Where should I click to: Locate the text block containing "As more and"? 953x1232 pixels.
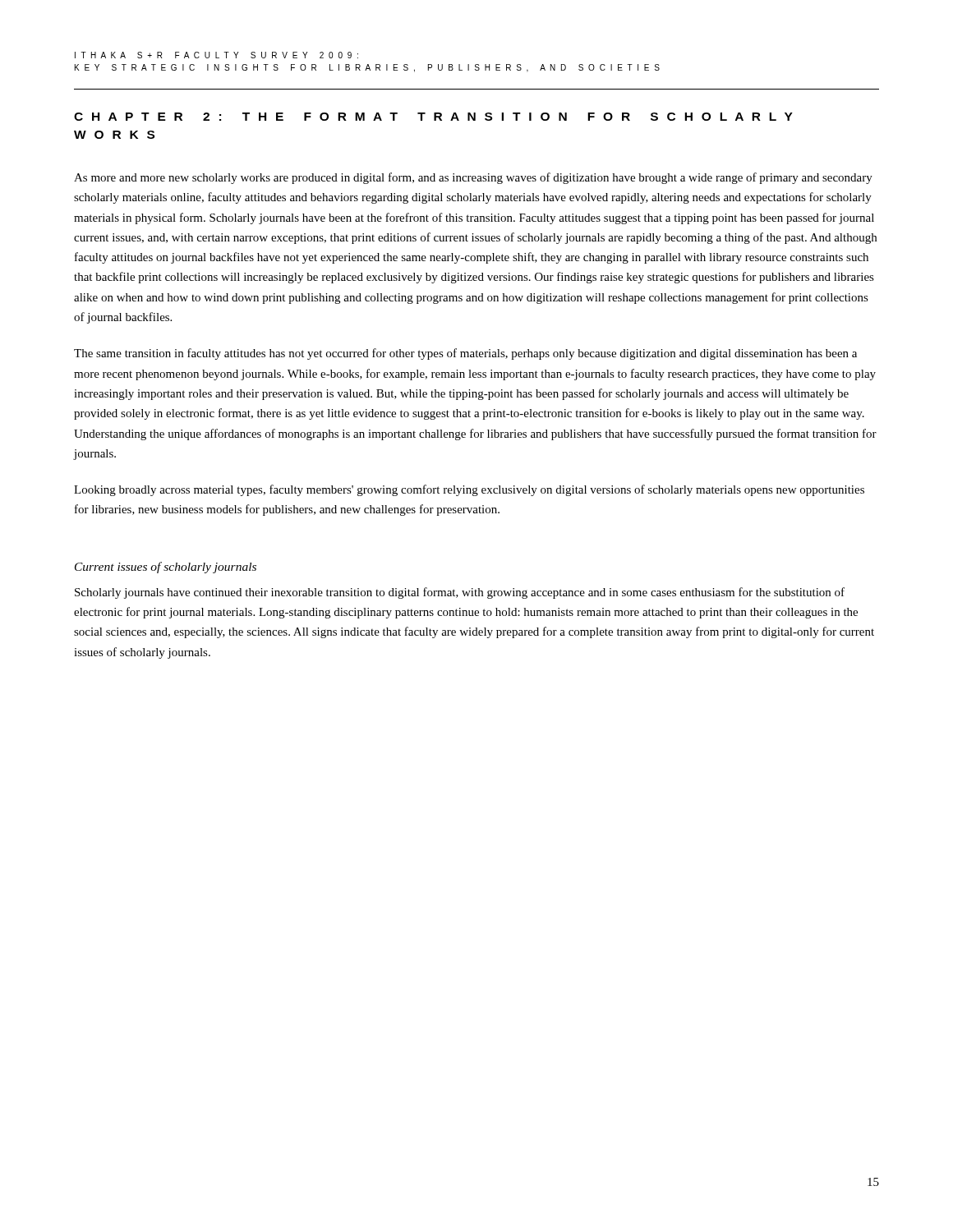476,247
